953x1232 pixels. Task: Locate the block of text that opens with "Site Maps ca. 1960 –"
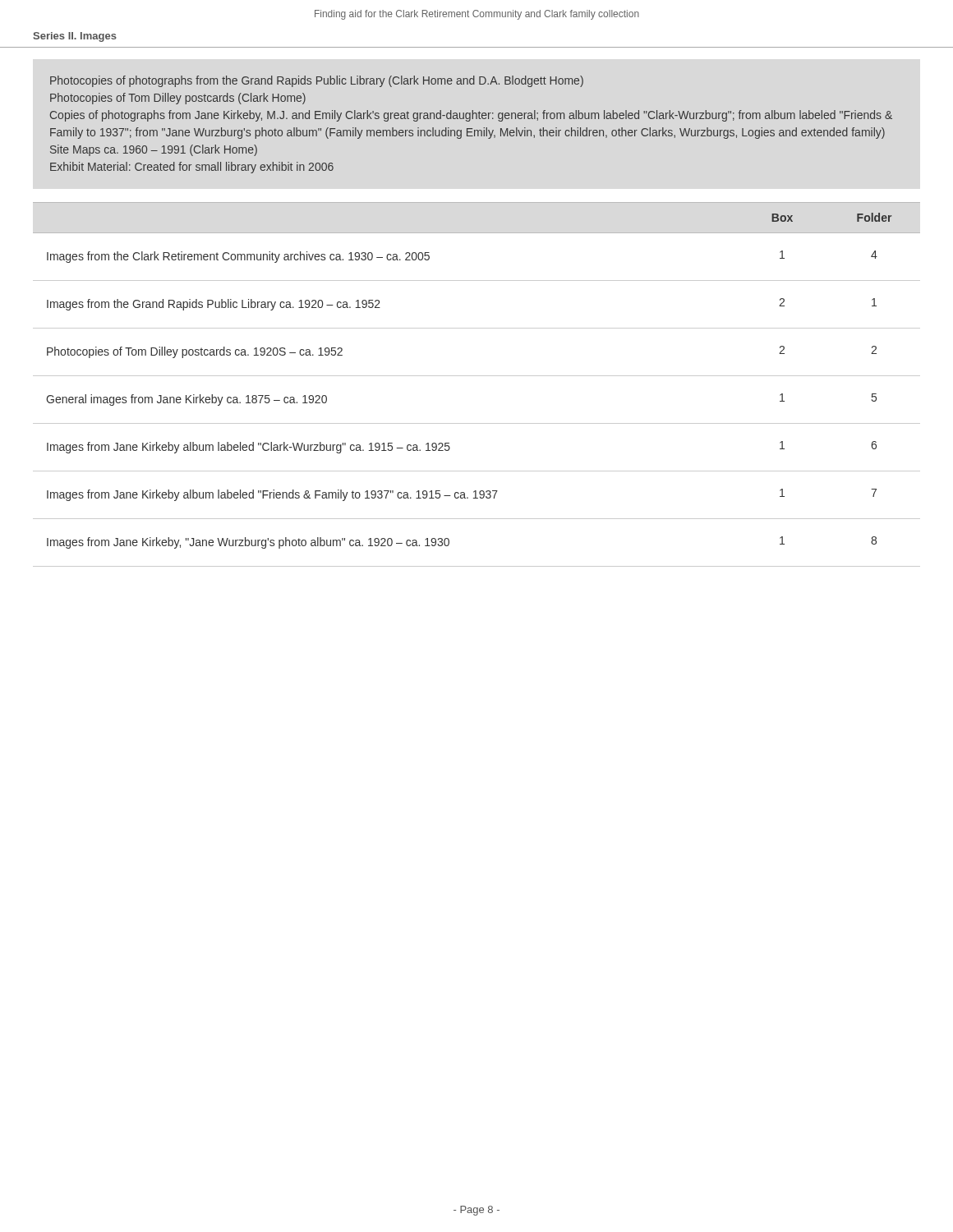(154, 150)
